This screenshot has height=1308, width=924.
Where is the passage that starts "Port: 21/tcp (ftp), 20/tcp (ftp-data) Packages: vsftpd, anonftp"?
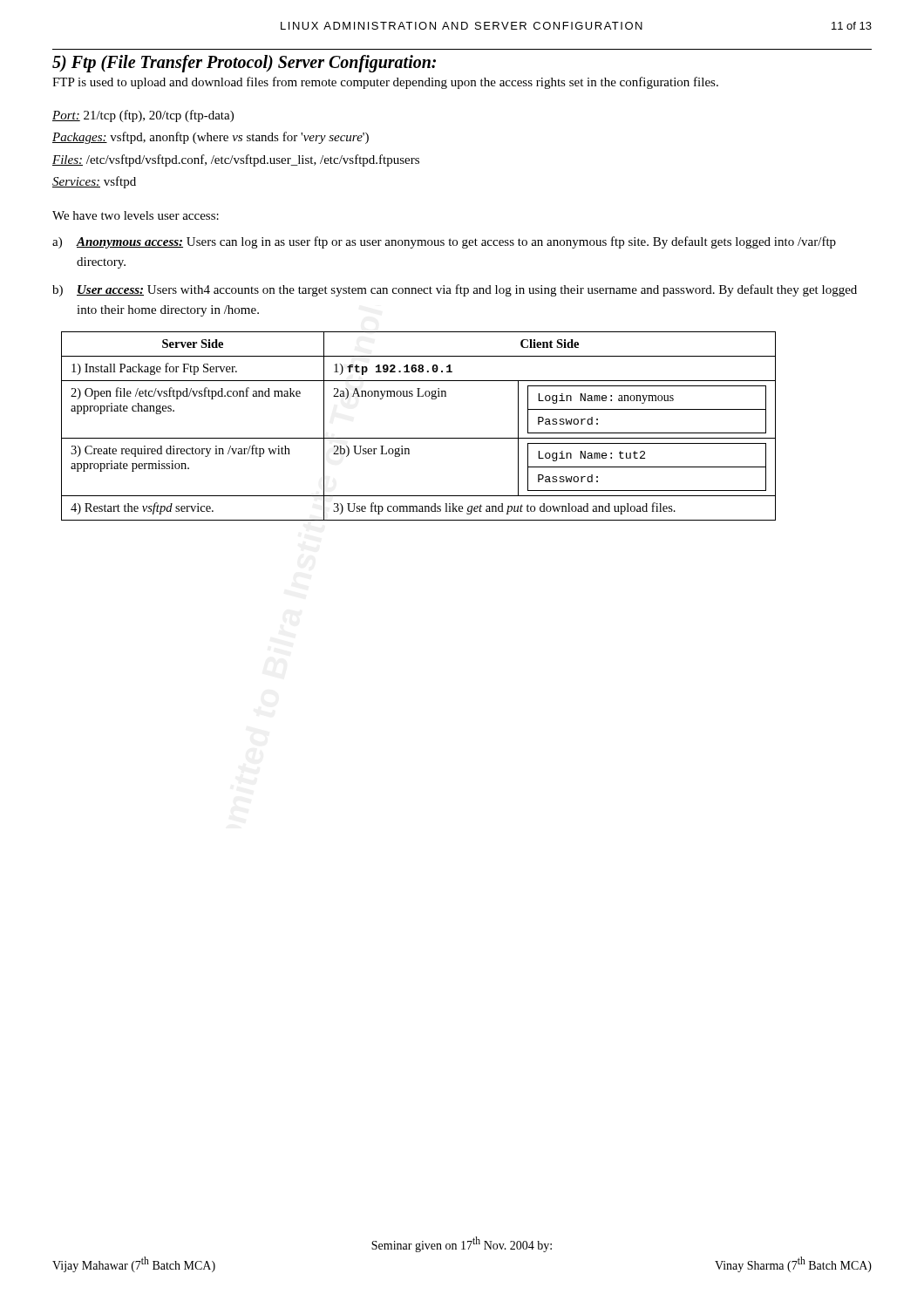coord(236,148)
